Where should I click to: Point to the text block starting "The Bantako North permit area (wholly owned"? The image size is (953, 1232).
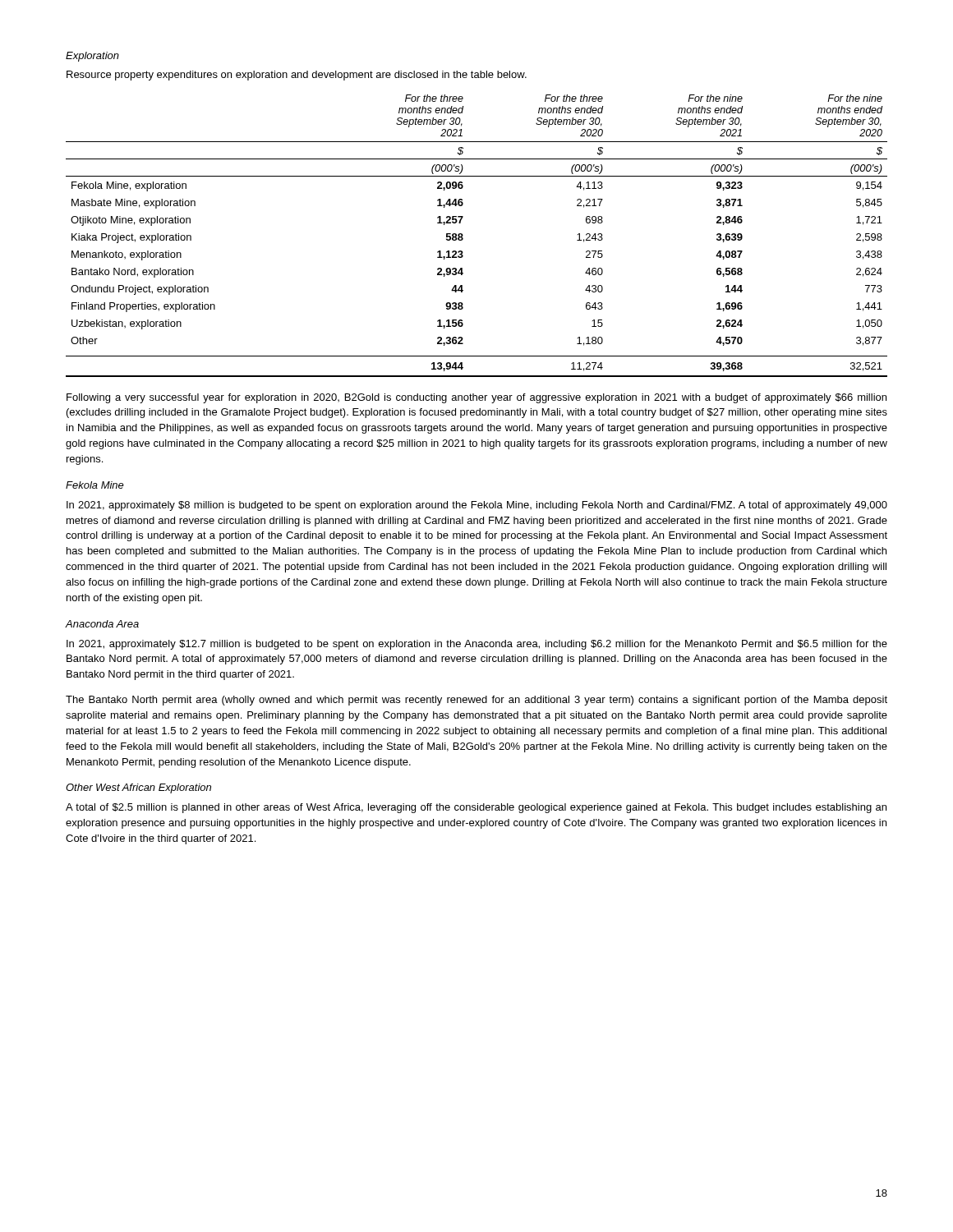point(476,730)
